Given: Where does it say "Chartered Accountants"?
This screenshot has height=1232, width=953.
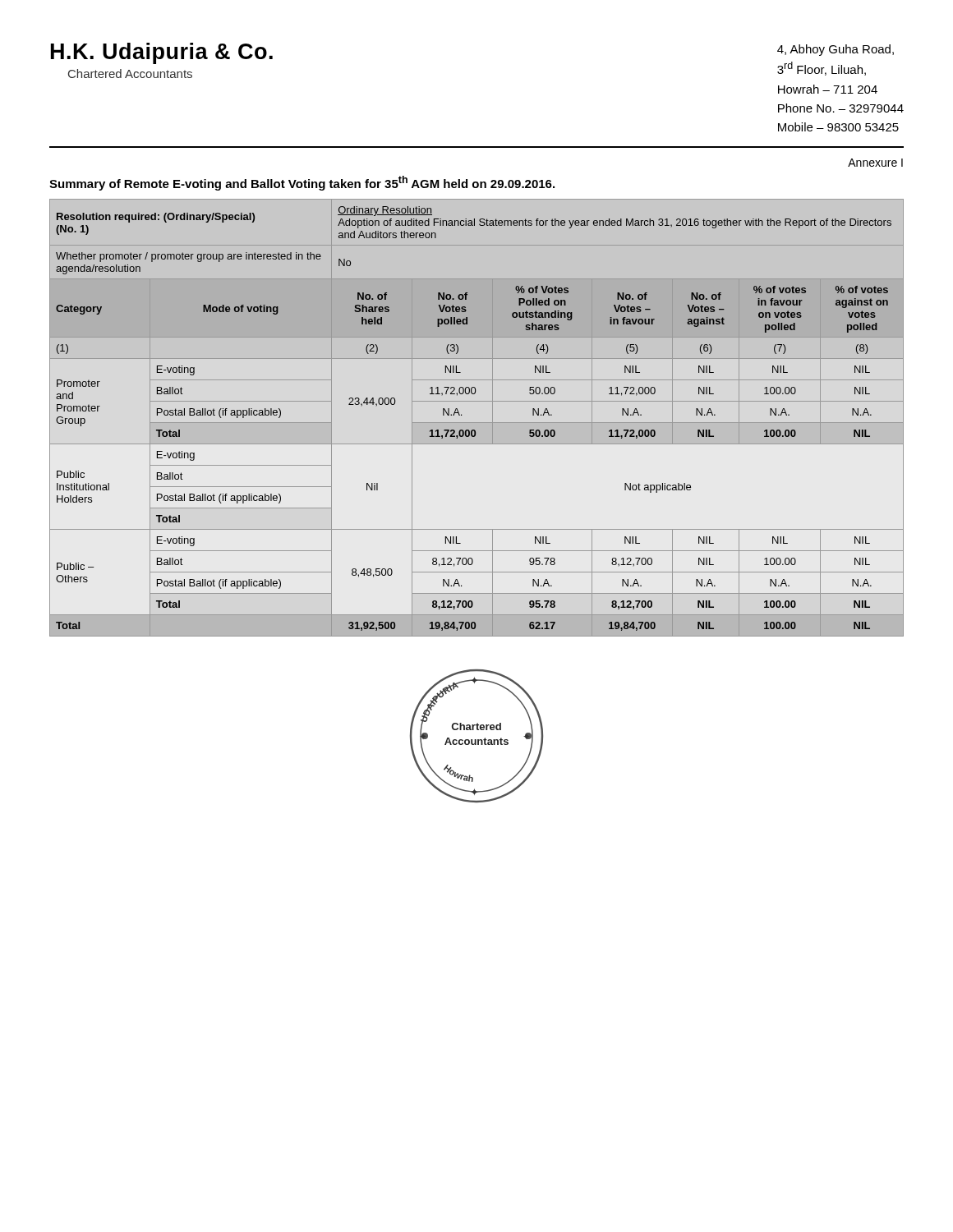Looking at the screenshot, I should pos(130,73).
